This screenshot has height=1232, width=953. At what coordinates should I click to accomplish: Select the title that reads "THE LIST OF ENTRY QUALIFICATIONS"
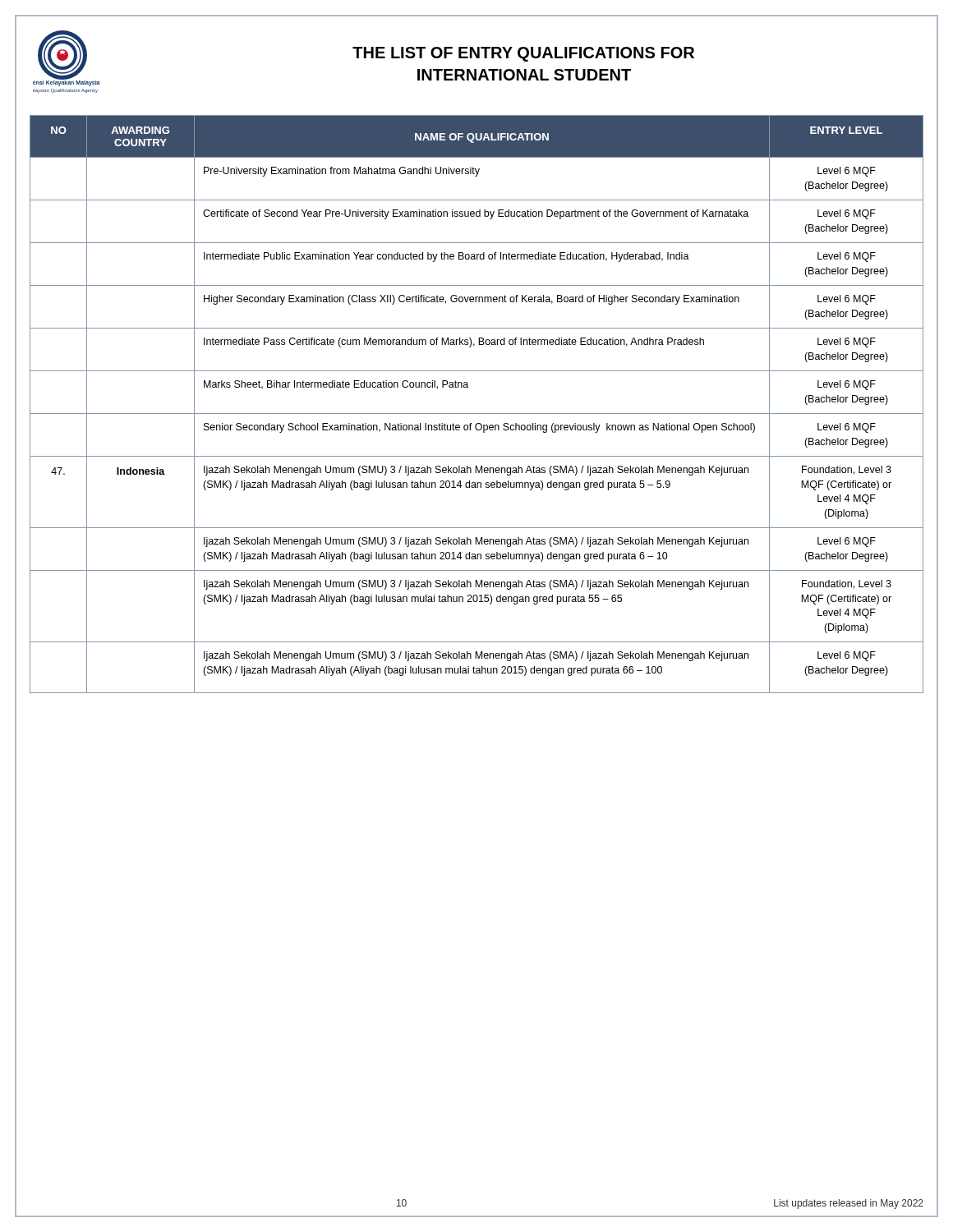[524, 63]
